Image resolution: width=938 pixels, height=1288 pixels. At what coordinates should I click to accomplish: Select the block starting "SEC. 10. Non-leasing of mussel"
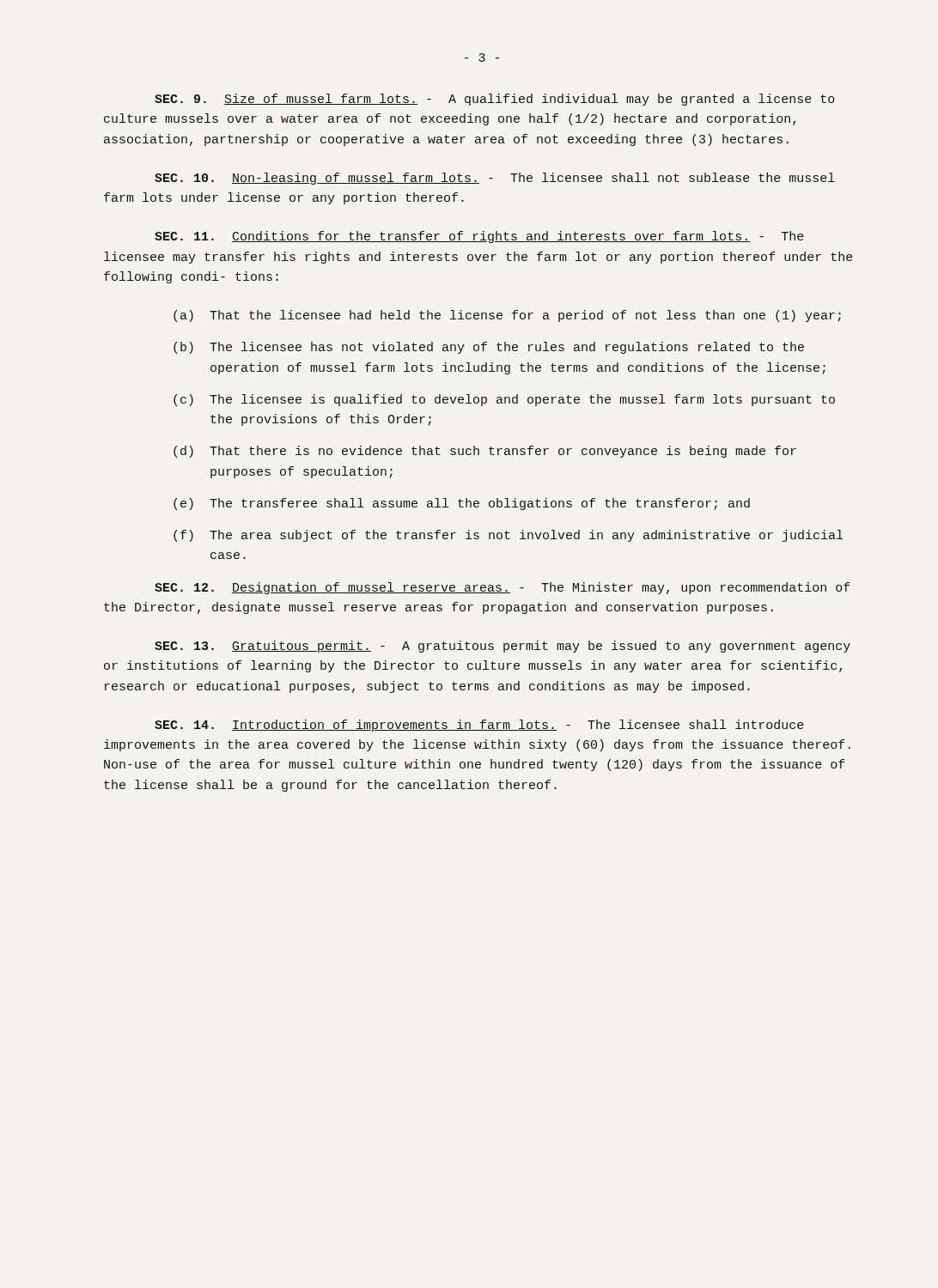[482, 189]
